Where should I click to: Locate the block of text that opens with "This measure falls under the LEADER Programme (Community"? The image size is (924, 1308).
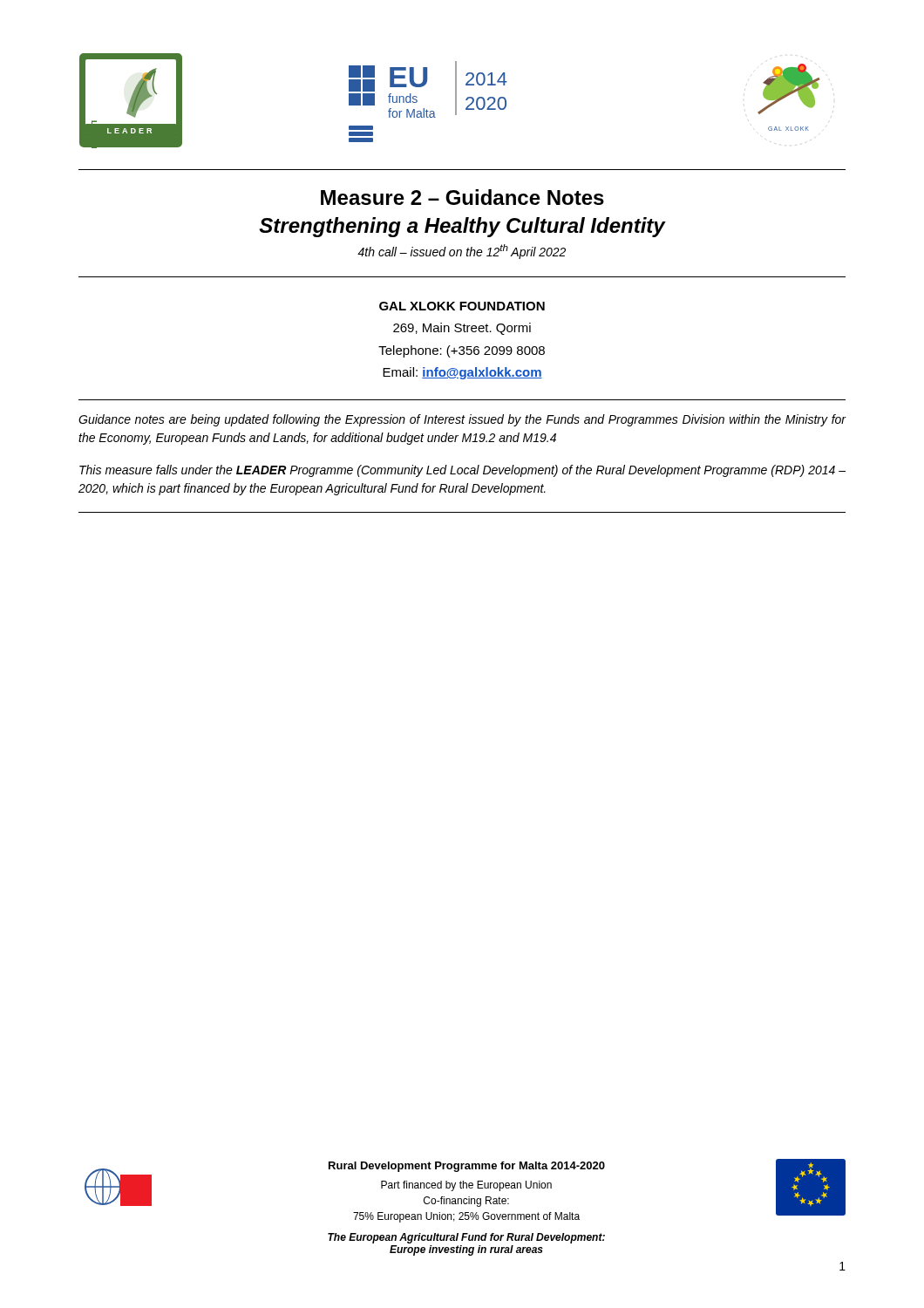pos(462,479)
